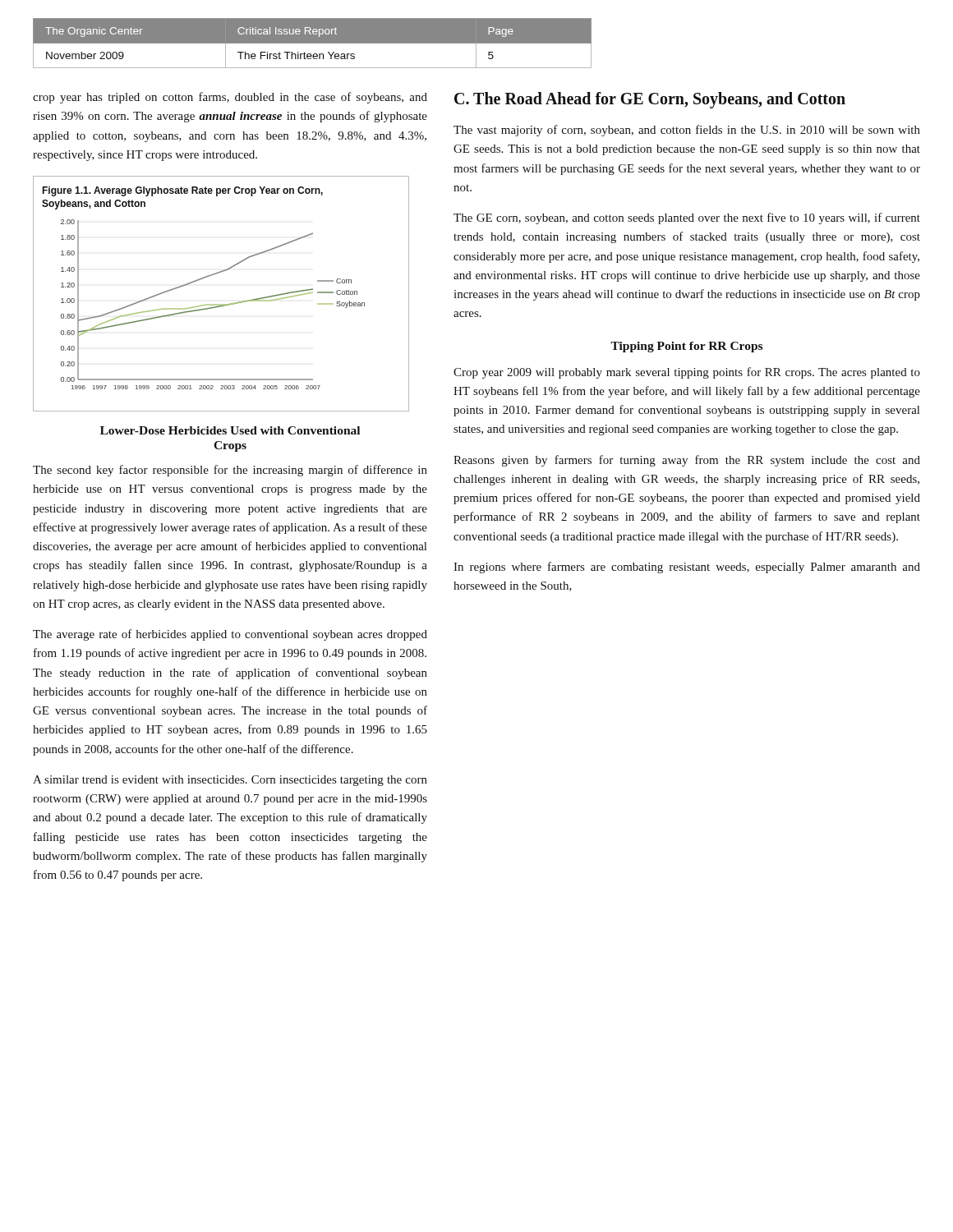Find the element starting "The average rate of herbicides applied to conventional"
953x1232 pixels.
click(x=230, y=692)
